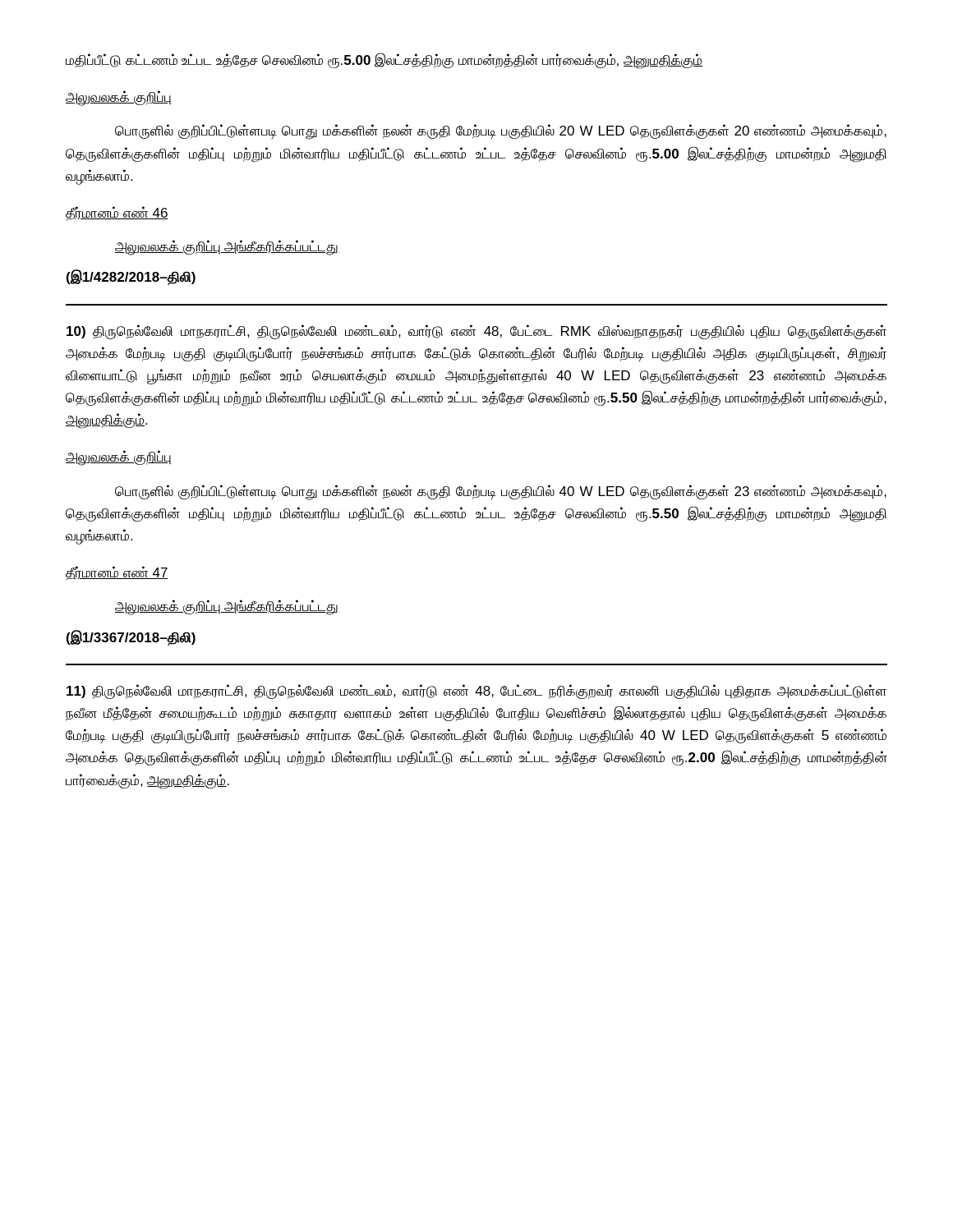Point to the text block starting "தீர்மானம் எண் 46"
The width and height of the screenshot is (953, 1232).
click(x=117, y=213)
